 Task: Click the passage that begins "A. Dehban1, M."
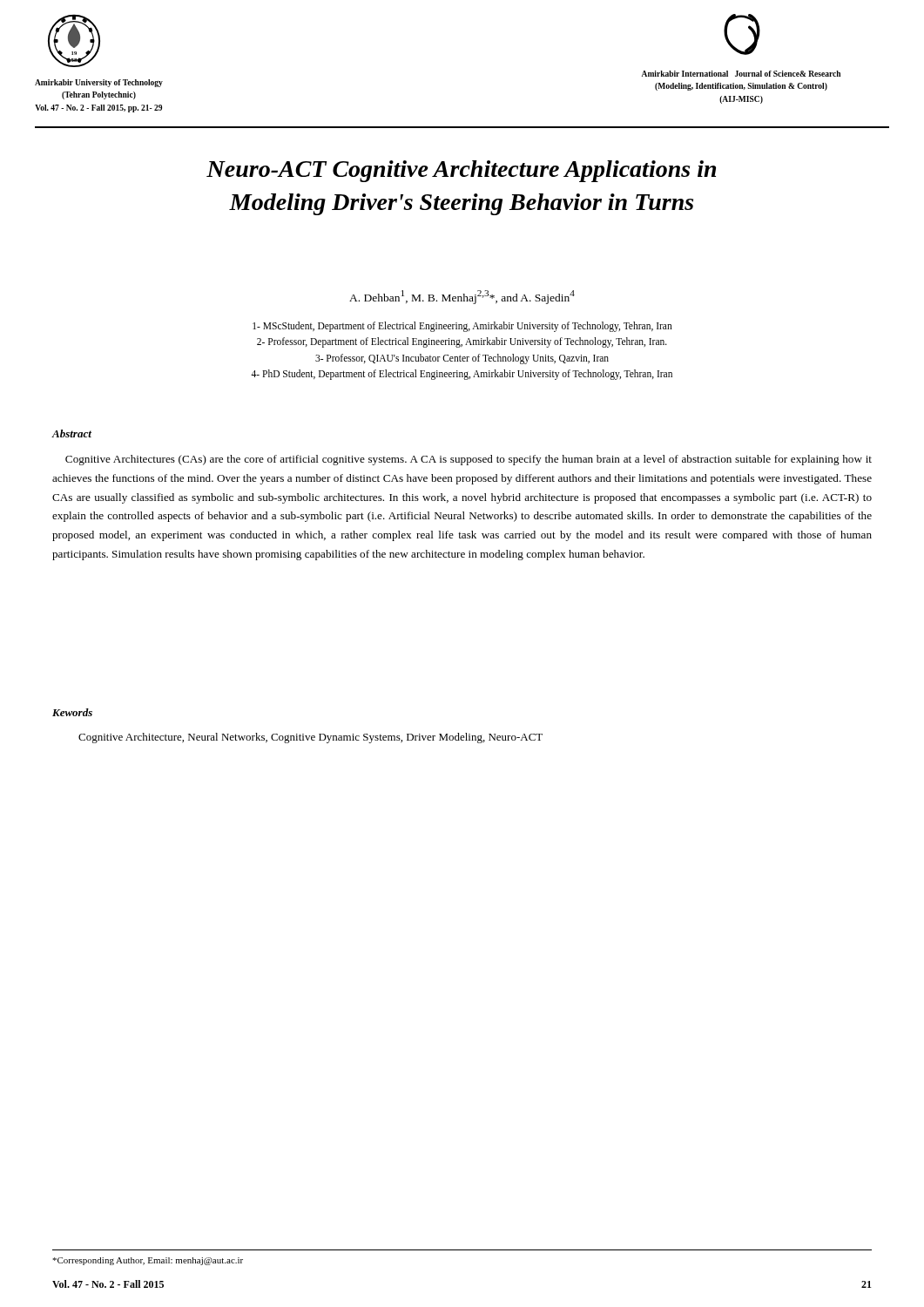point(462,296)
